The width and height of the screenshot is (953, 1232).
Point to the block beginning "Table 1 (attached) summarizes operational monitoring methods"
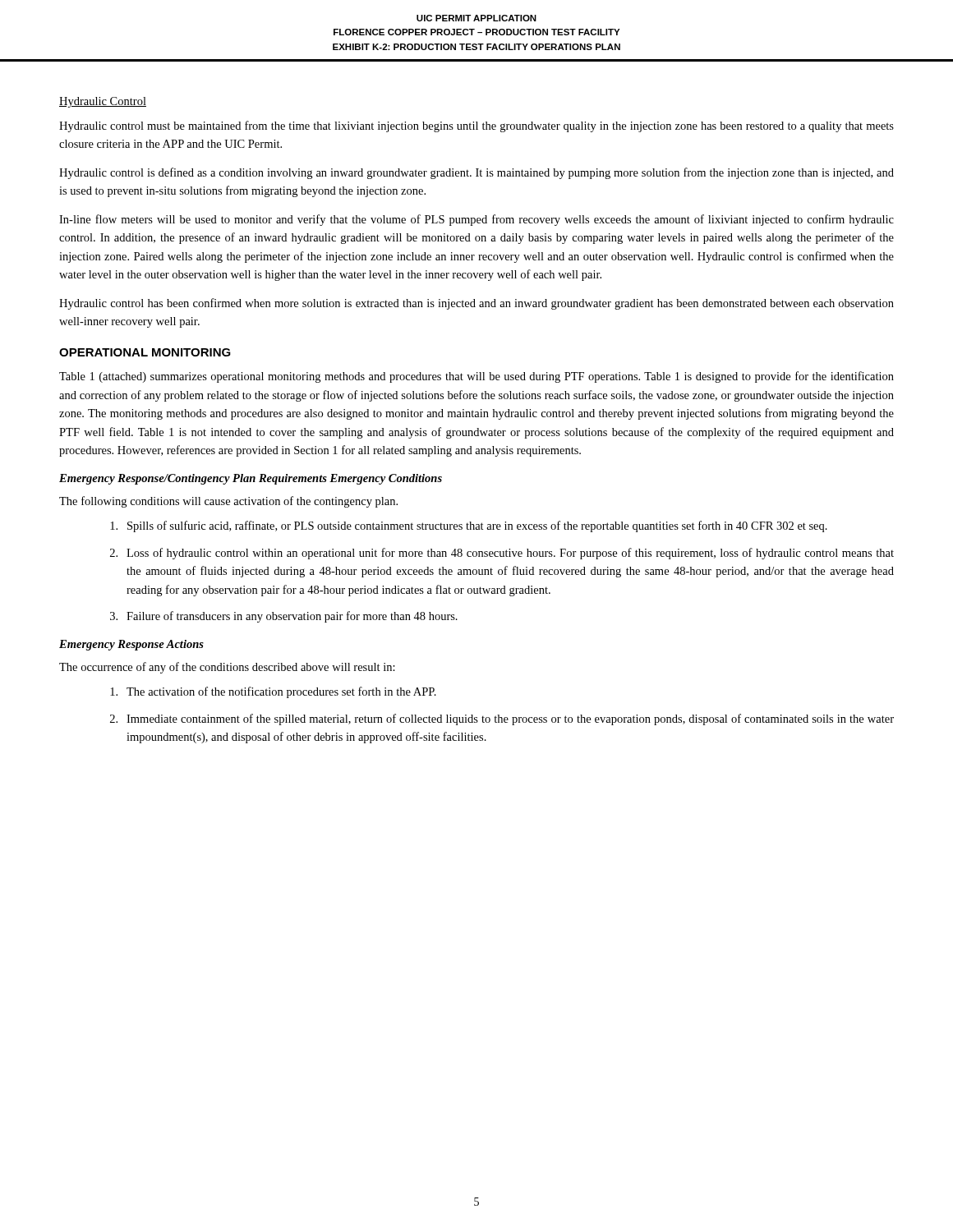(476, 414)
